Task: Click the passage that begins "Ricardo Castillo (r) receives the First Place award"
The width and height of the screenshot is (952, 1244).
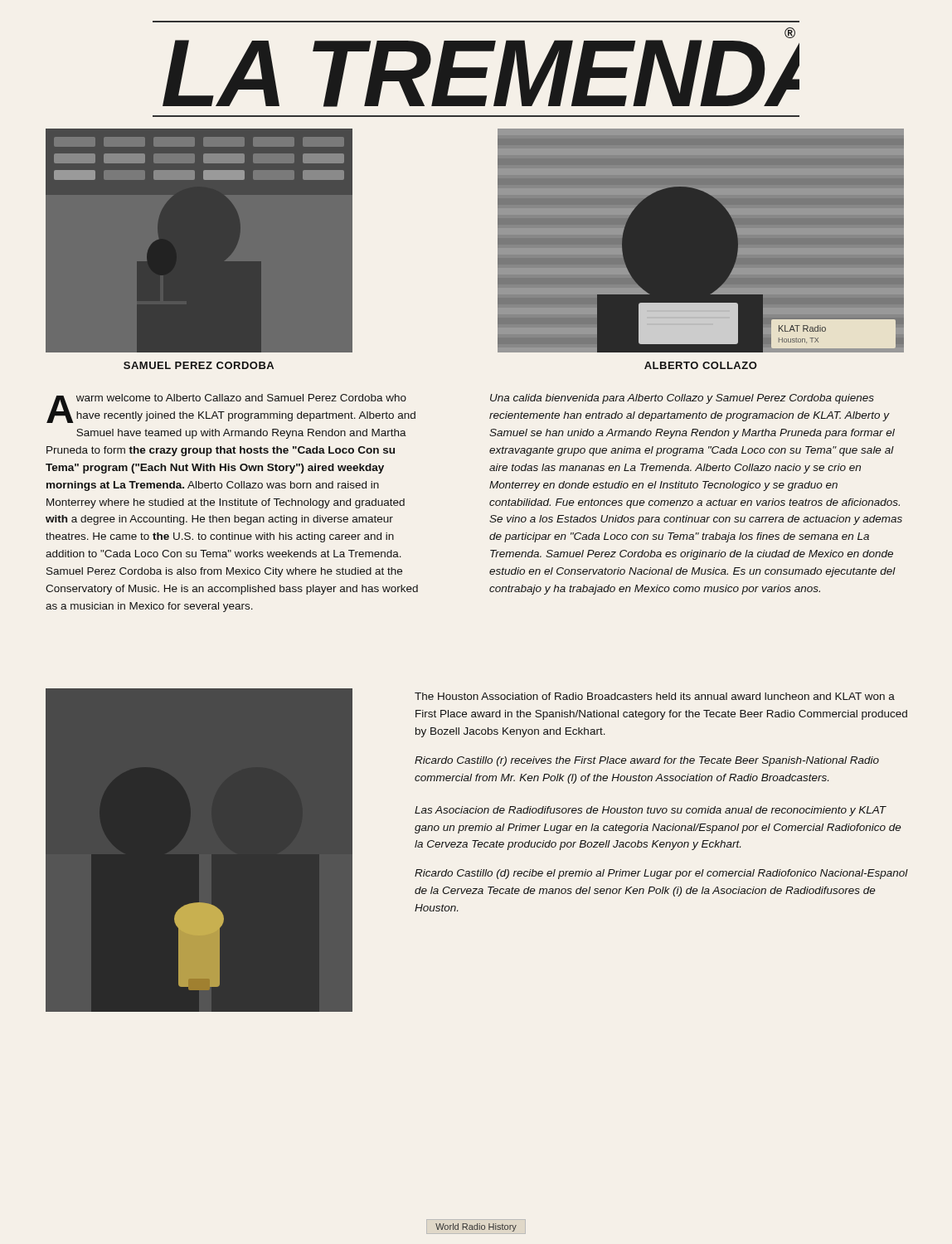Action: [661, 769]
